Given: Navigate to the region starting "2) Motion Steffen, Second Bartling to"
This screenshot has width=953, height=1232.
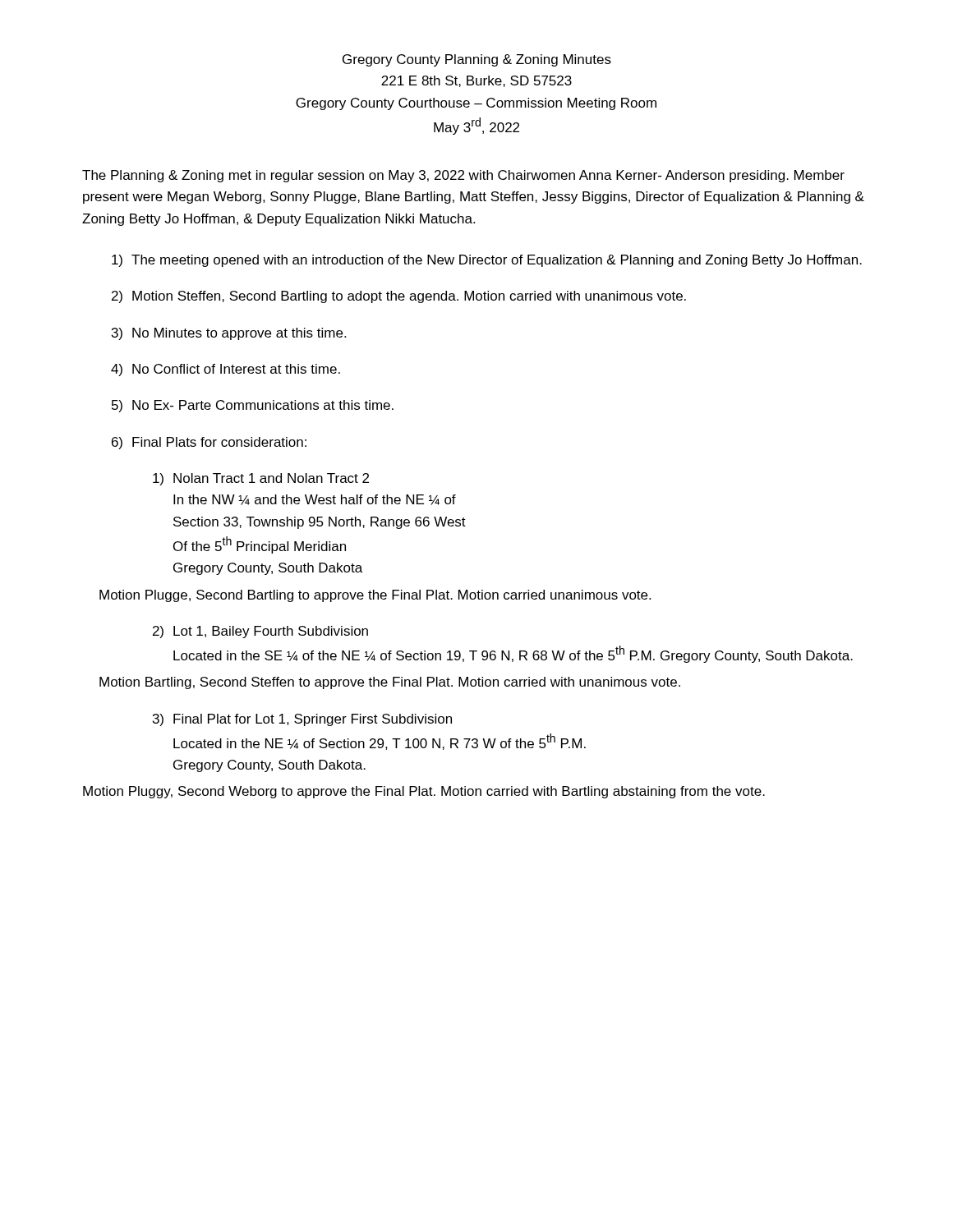Looking at the screenshot, I should click(x=476, y=297).
